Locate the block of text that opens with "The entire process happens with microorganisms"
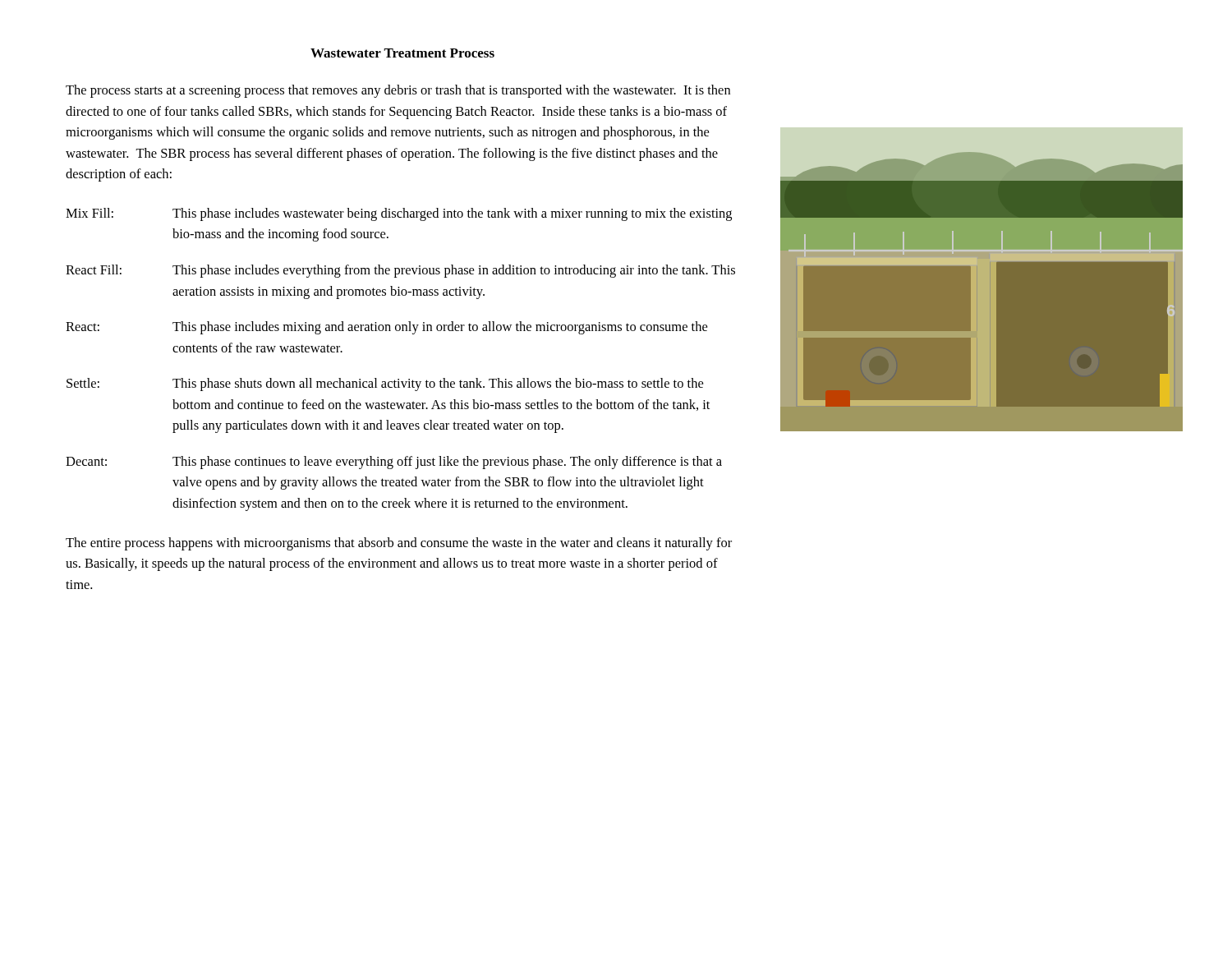This screenshot has width=1232, height=953. [399, 563]
